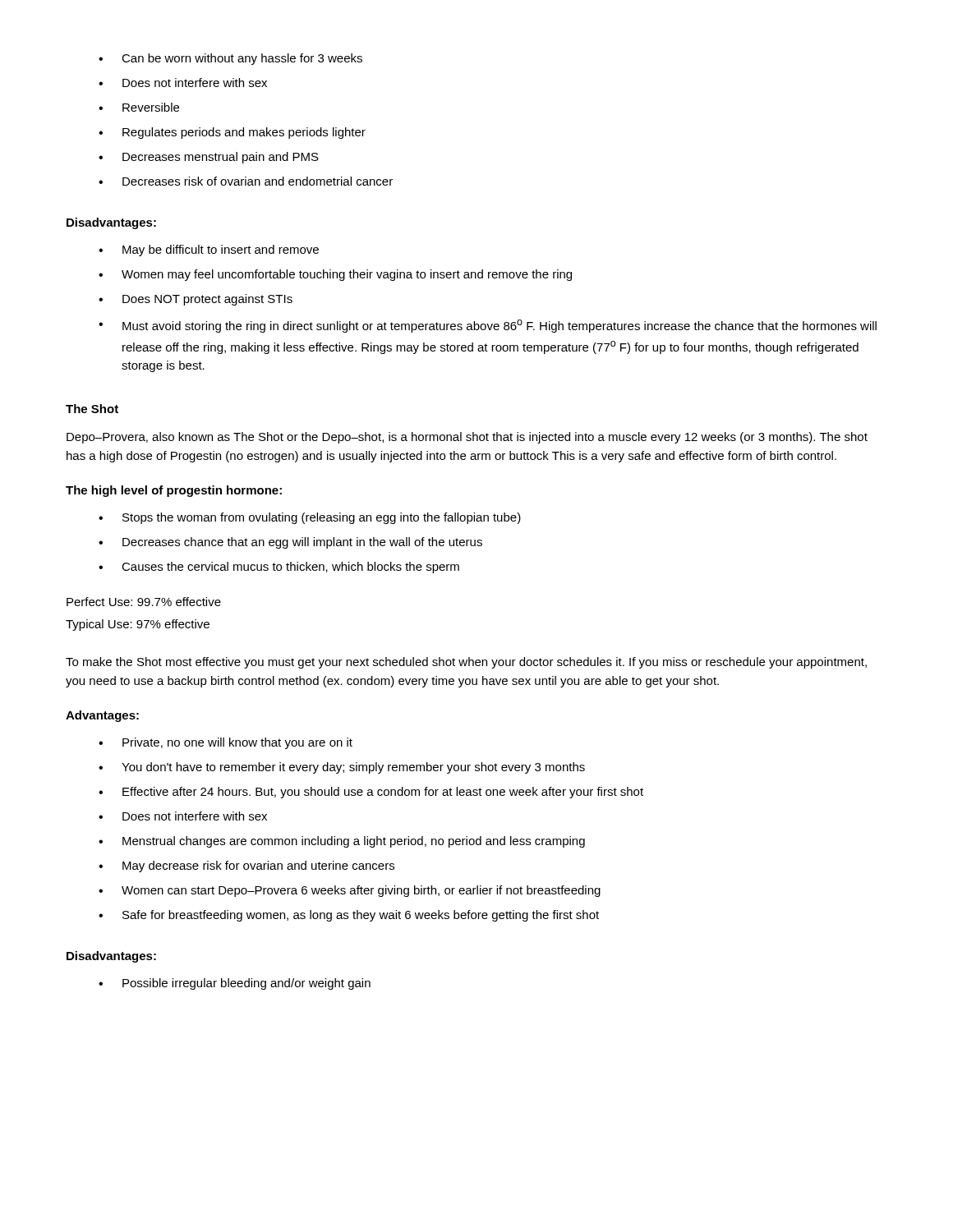This screenshot has width=953, height=1232.
Task: Point to the block starting "• Private, no one will"
Action: click(225, 743)
